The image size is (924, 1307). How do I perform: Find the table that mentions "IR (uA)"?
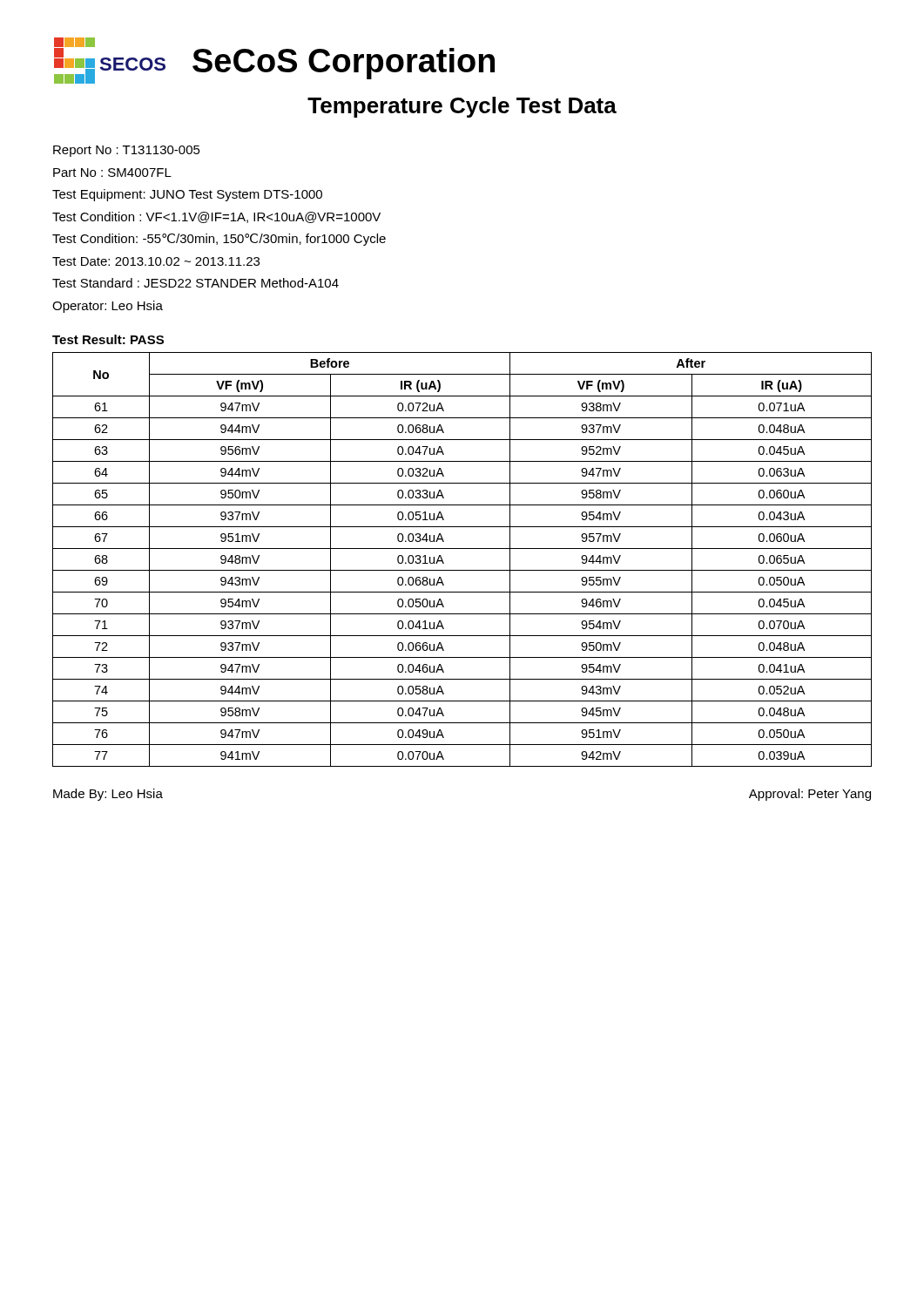[462, 559]
